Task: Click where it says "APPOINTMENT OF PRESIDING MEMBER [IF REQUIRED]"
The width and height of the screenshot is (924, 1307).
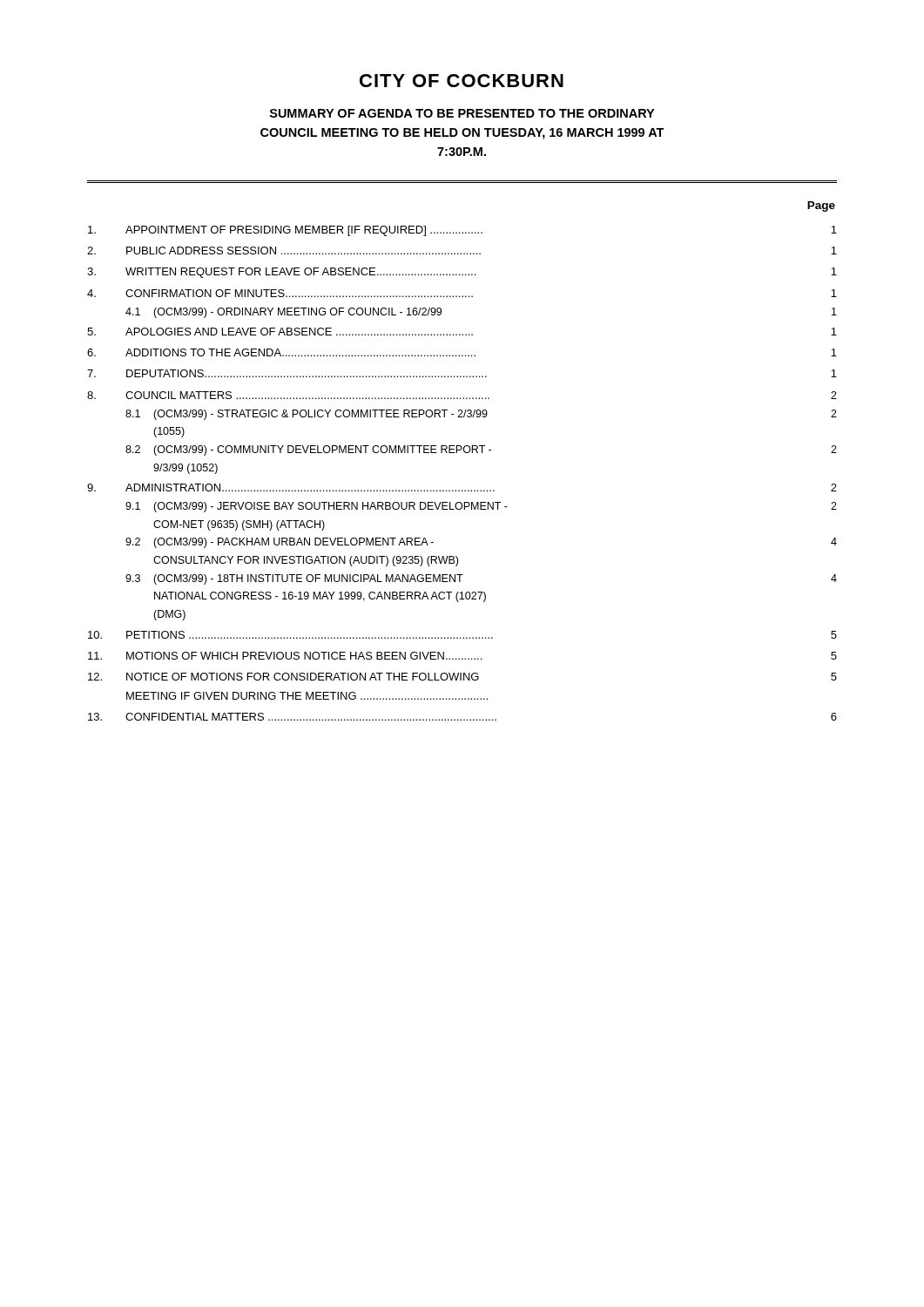Action: (462, 230)
